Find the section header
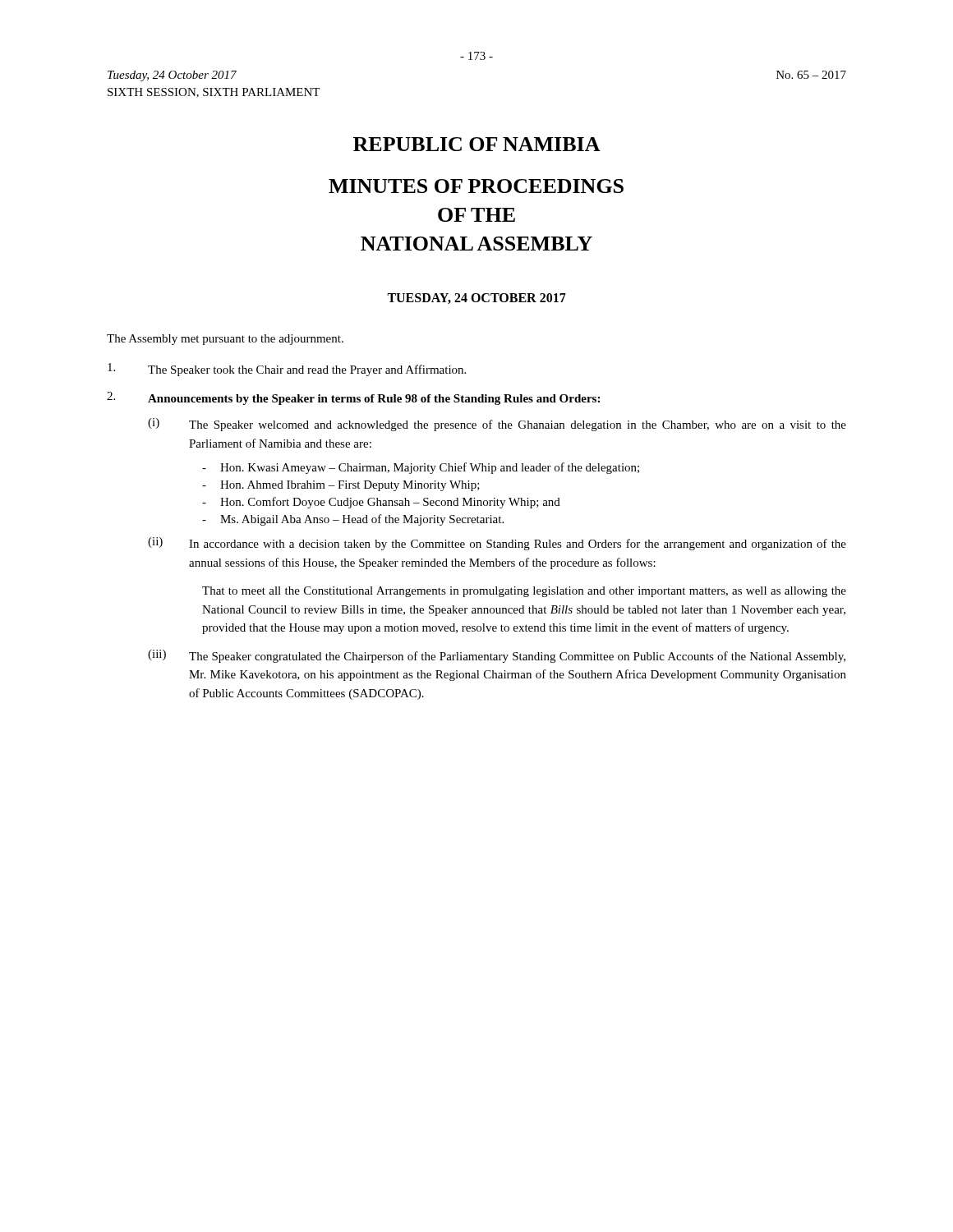953x1232 pixels. pos(476,298)
